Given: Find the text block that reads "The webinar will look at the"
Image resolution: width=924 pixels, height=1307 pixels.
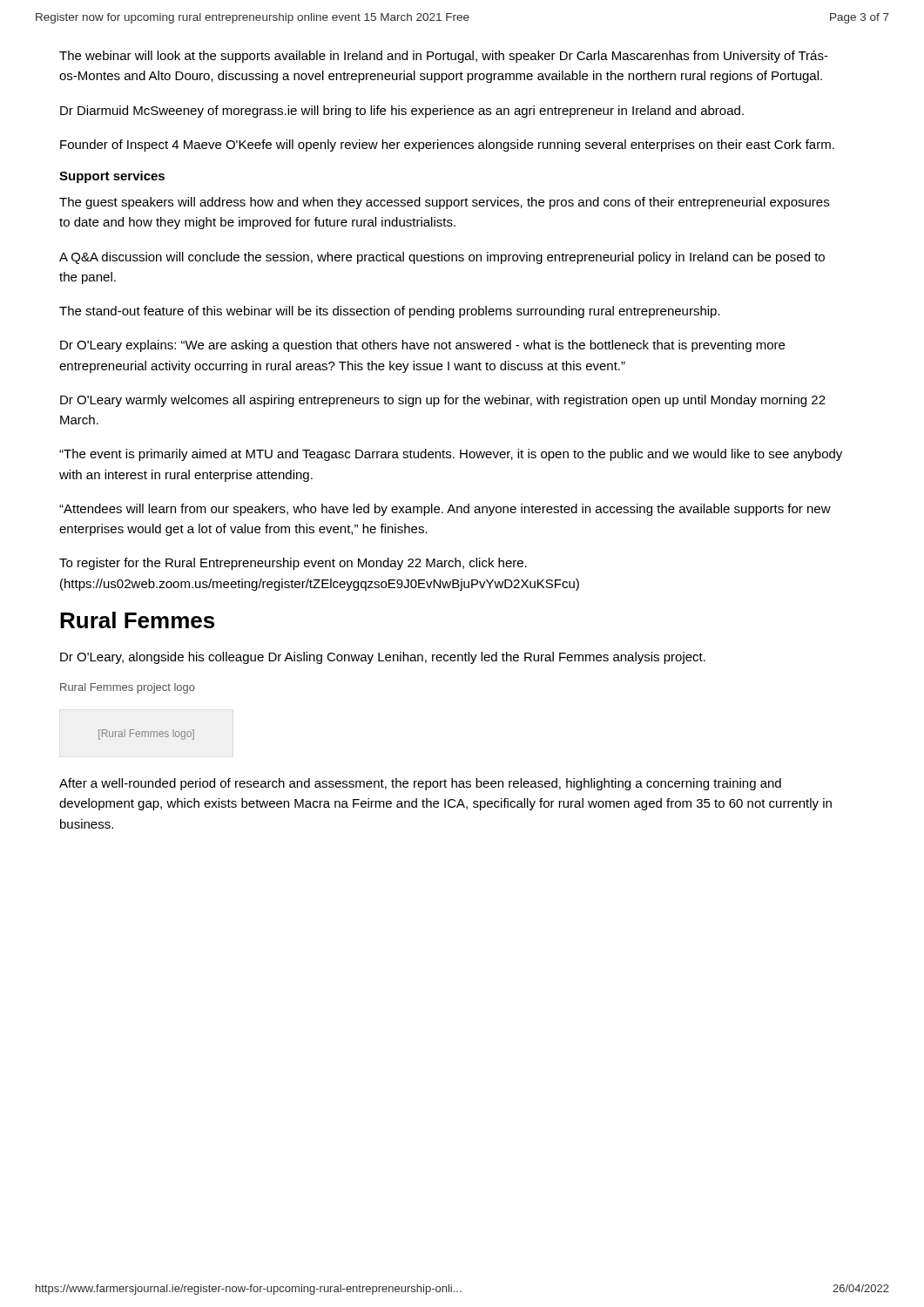Looking at the screenshot, I should [444, 65].
